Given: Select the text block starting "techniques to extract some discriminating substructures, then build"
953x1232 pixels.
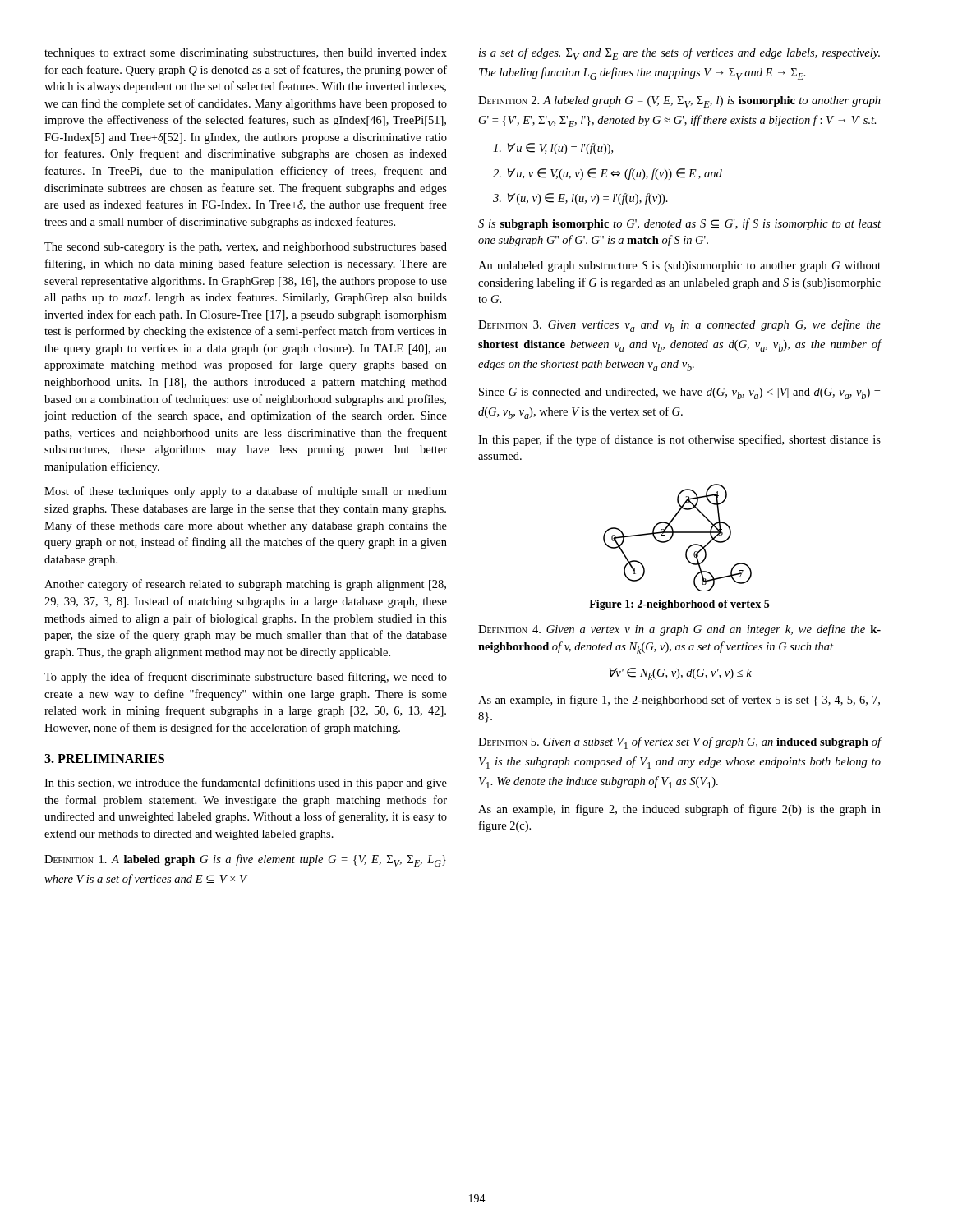Looking at the screenshot, I should 246,137.
